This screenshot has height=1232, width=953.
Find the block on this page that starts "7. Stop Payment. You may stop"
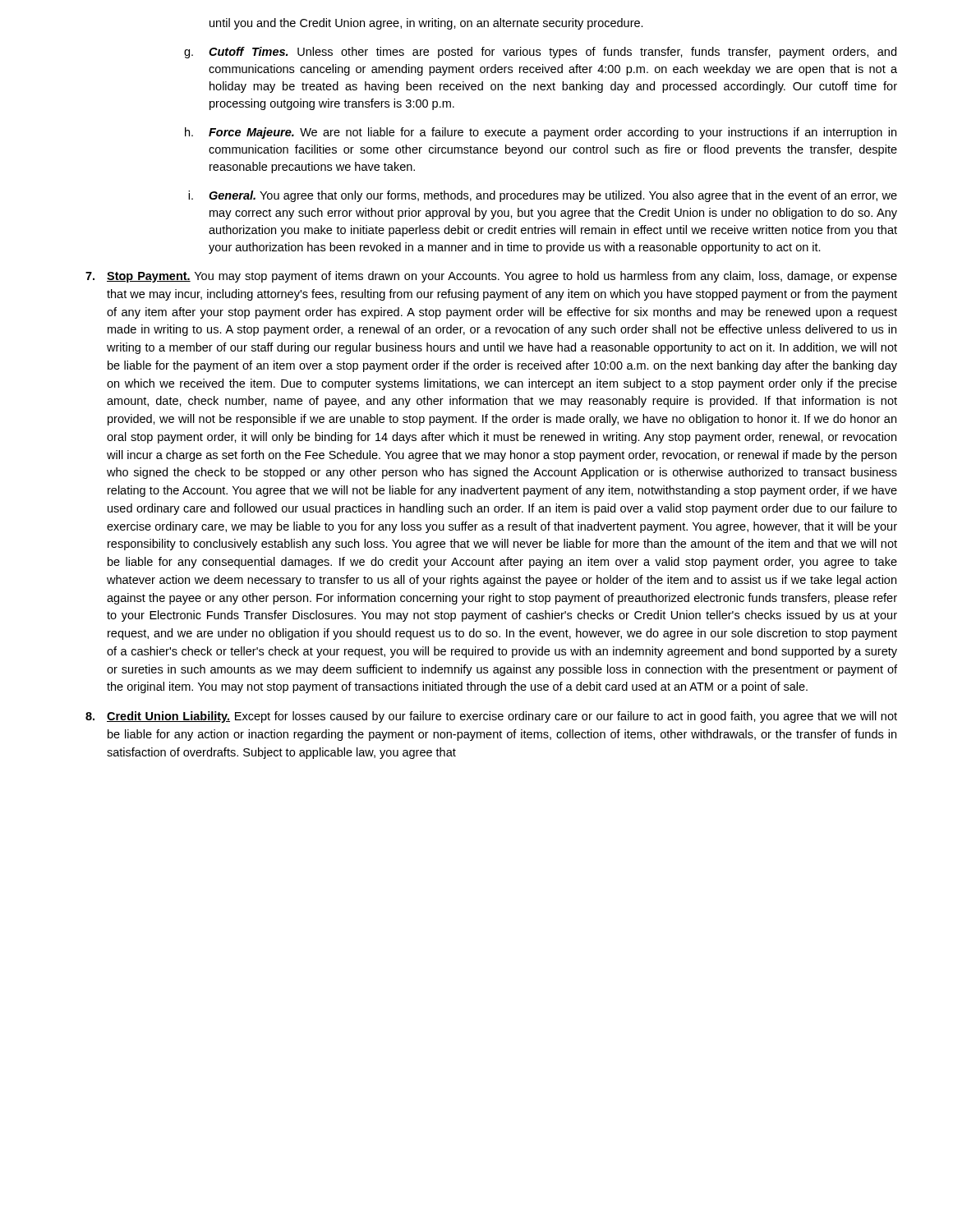tap(485, 482)
